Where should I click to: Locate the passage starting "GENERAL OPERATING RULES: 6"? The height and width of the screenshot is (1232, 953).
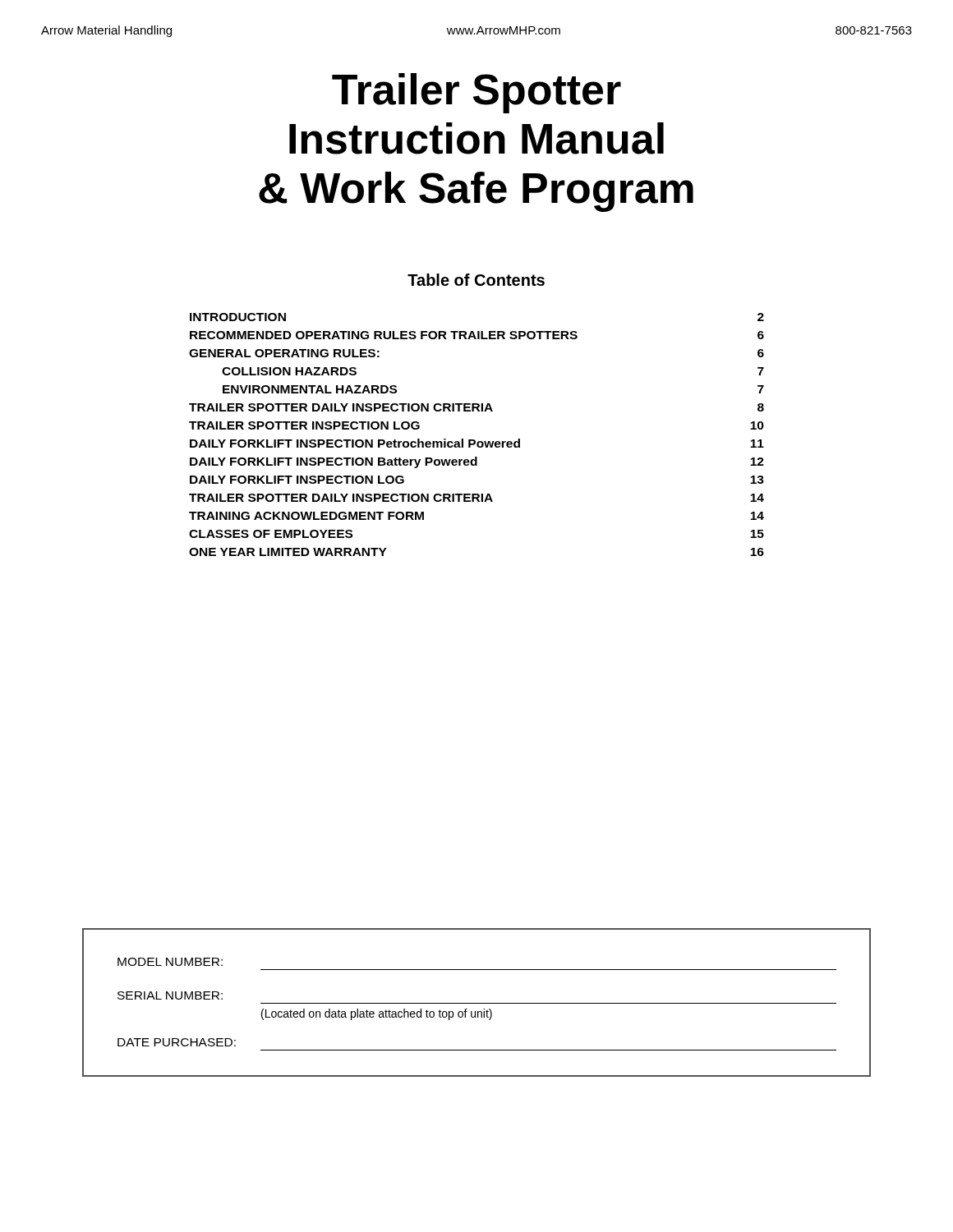[x=285, y=353]
